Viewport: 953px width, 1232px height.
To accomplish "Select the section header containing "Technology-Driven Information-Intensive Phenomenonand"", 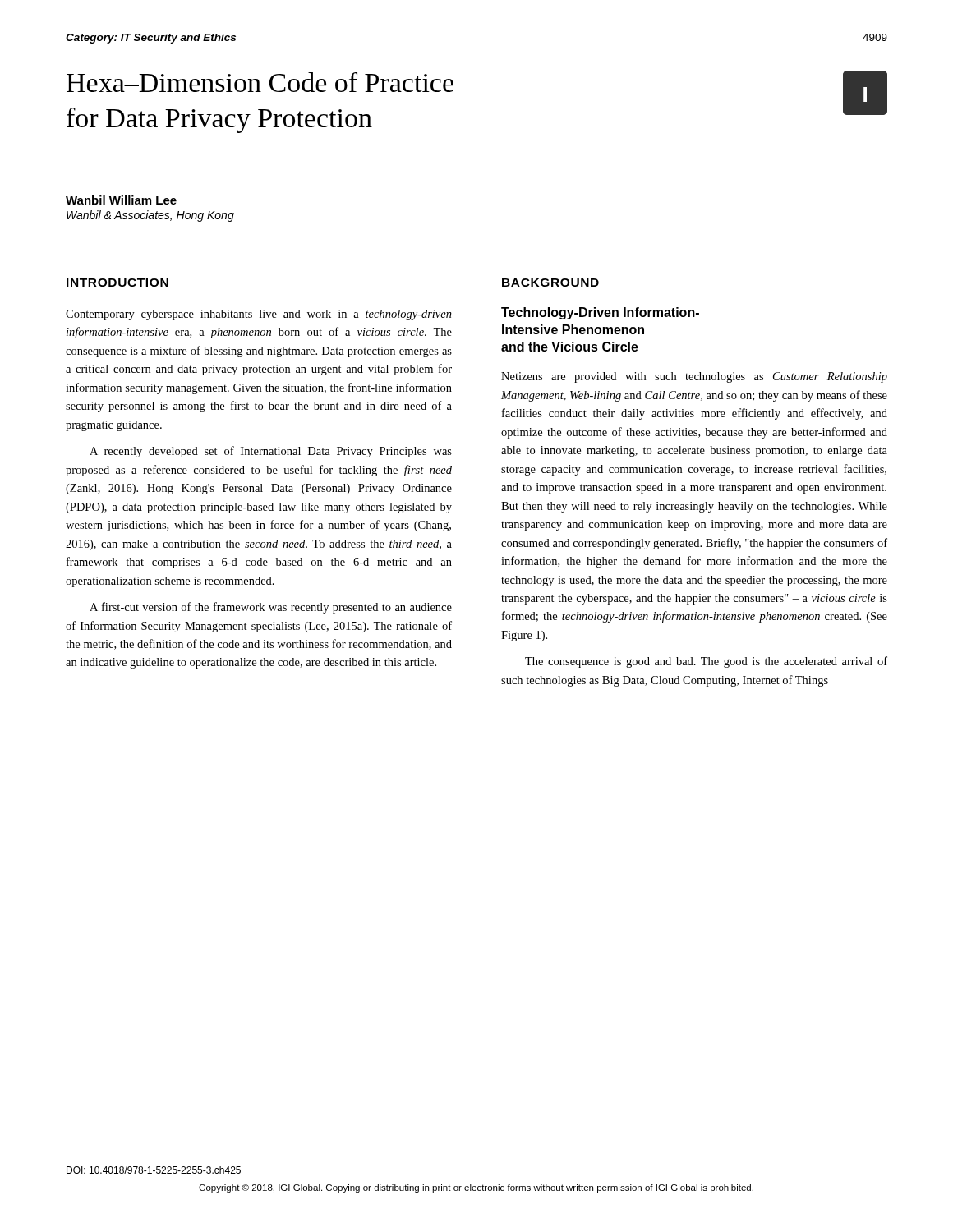I will point(600,330).
